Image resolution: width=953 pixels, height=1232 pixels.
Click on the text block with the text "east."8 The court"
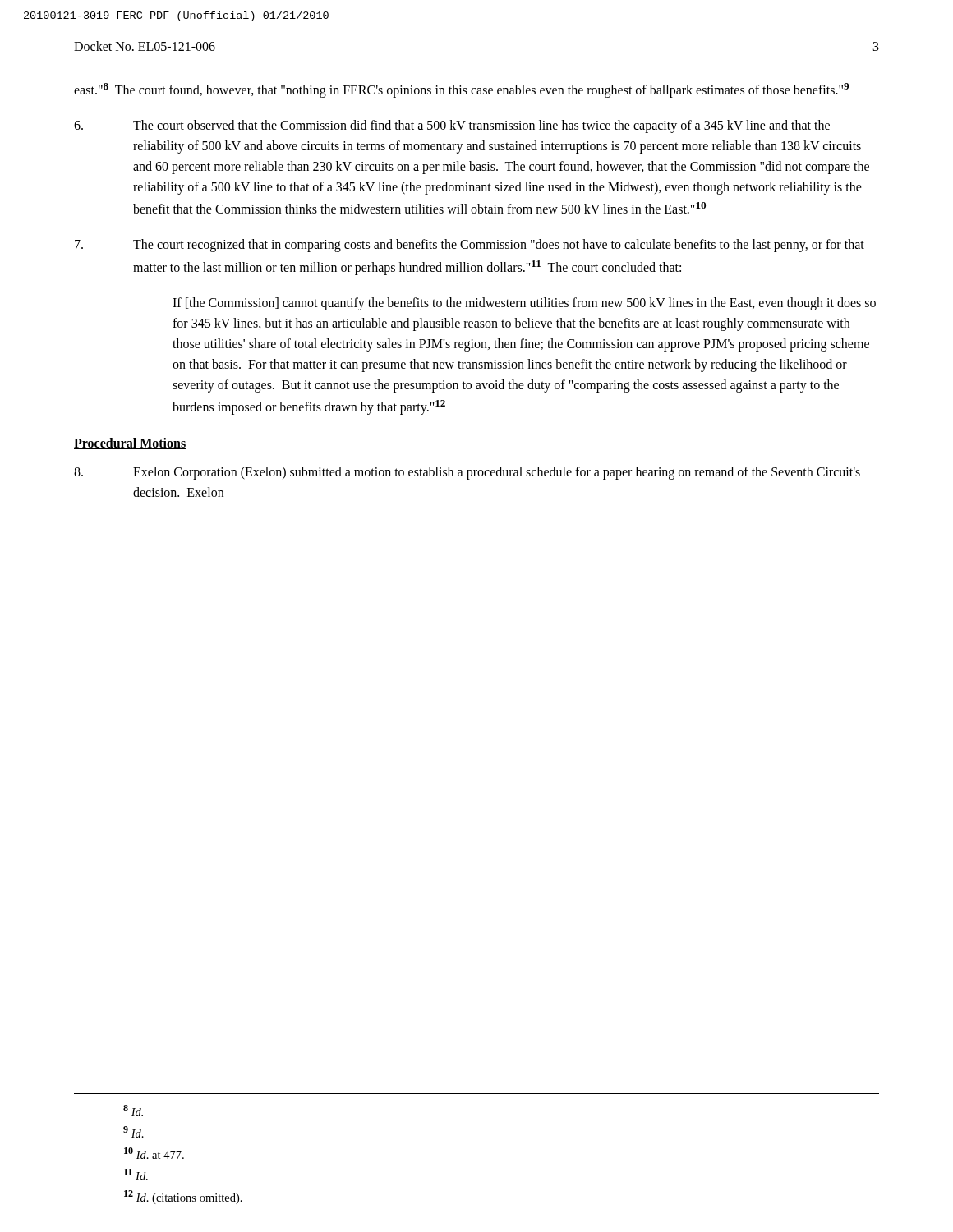462,88
